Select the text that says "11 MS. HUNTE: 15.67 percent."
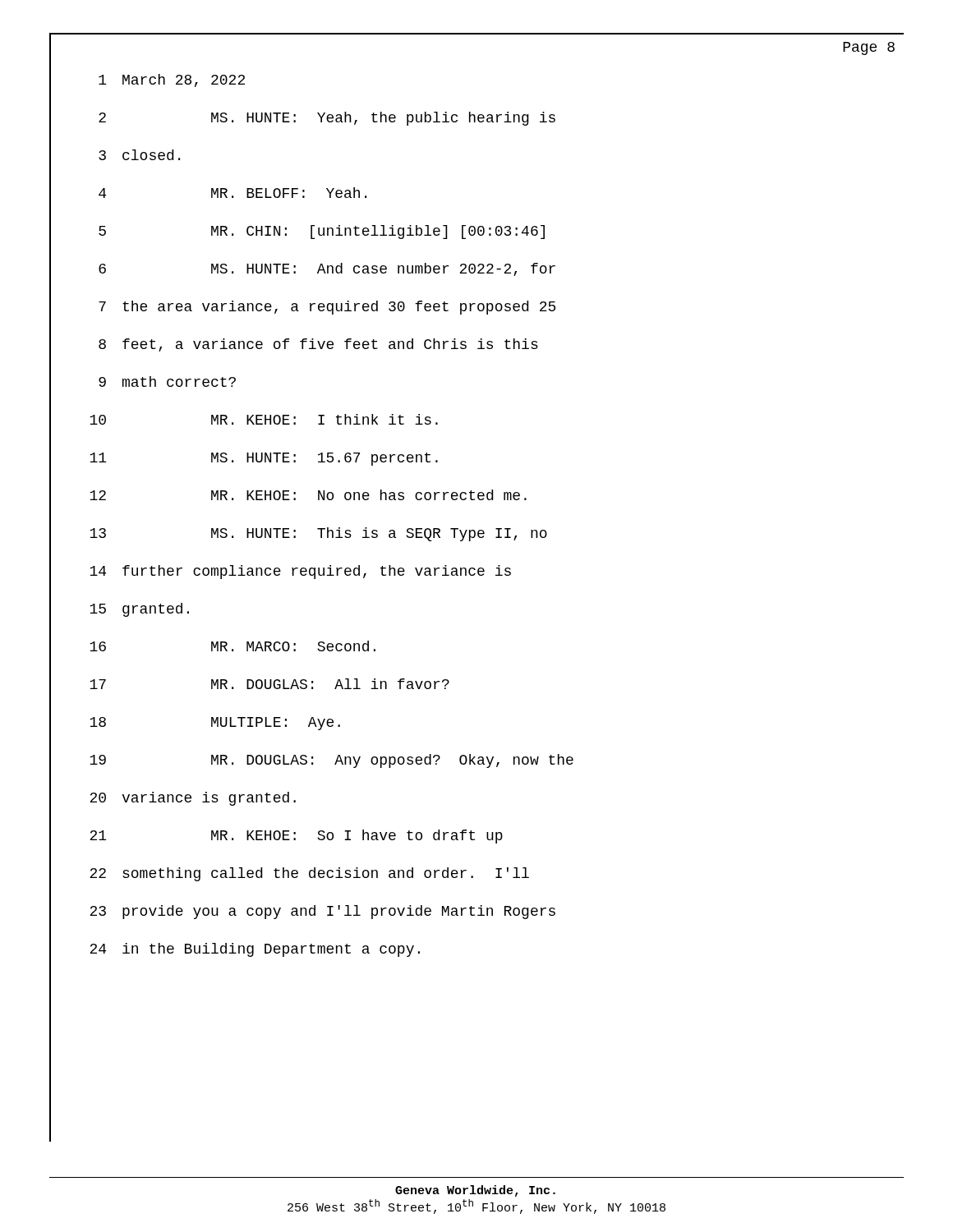This screenshot has width=953, height=1232. click(x=264, y=459)
